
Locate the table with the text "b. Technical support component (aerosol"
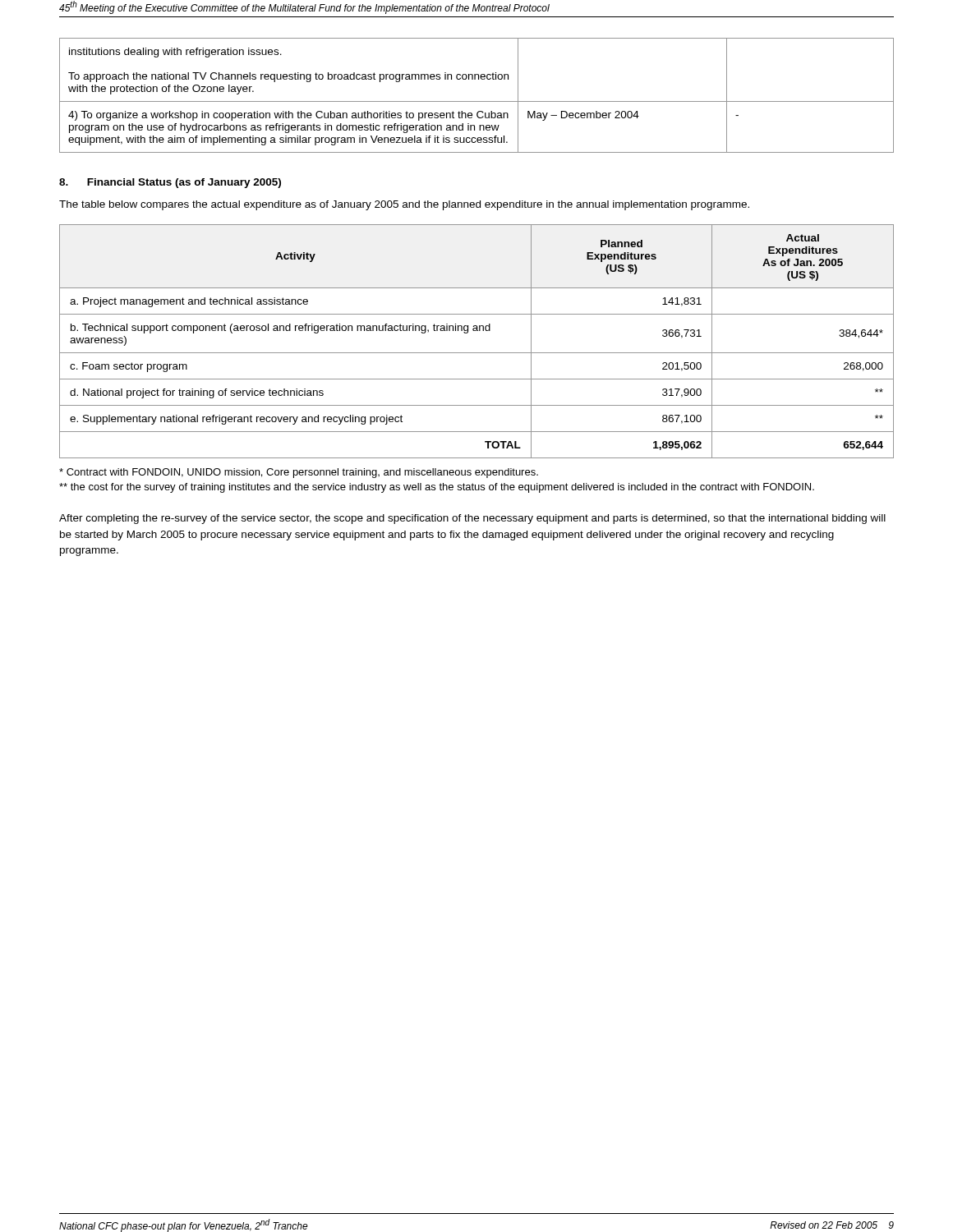click(x=476, y=341)
